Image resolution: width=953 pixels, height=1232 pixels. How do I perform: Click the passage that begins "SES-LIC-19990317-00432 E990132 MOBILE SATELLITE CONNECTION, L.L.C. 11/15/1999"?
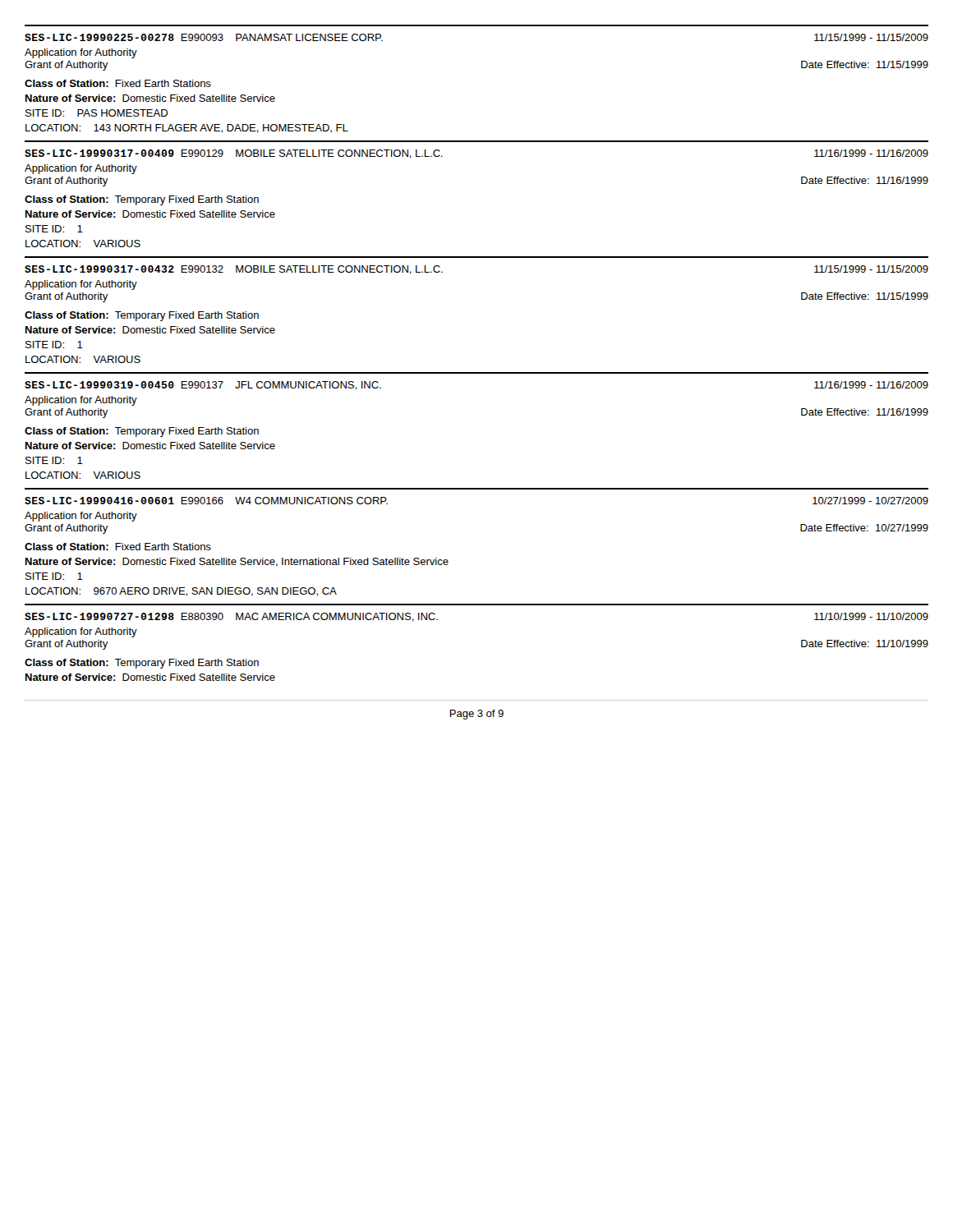click(124, 270)
